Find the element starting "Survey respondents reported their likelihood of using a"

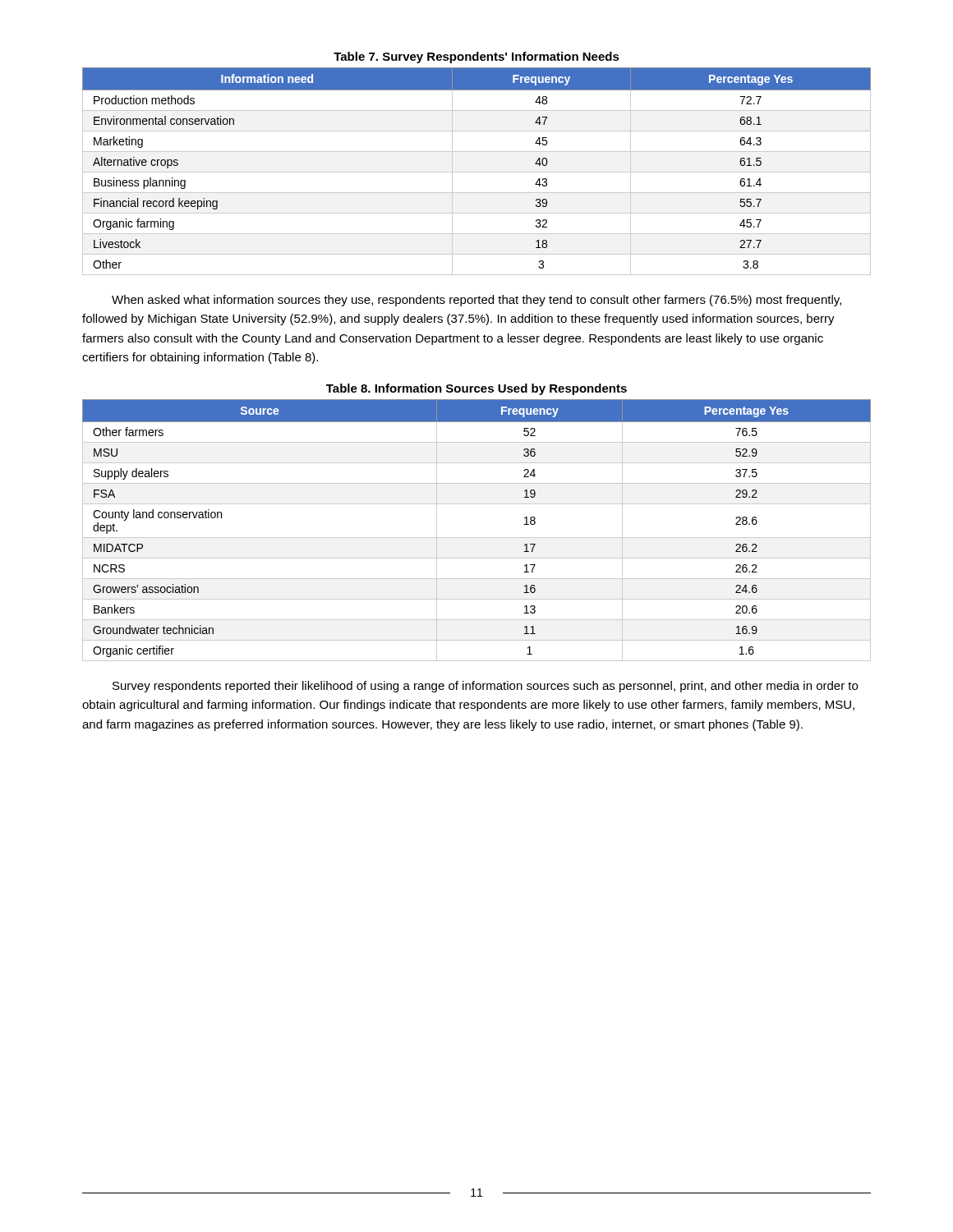coord(476,705)
